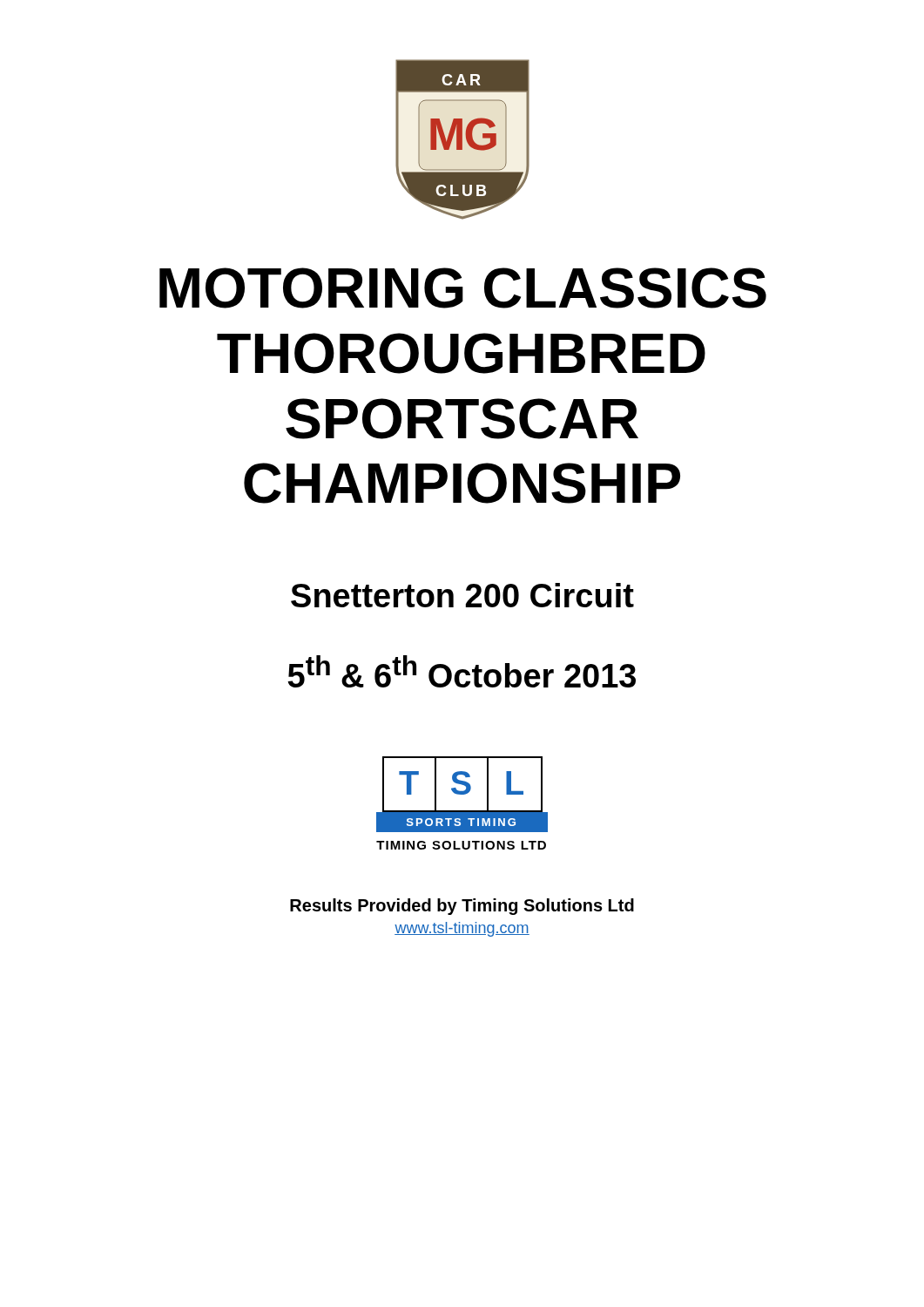
Task: Locate the text block that says "5th & 6th October"
Action: [x=462, y=673]
